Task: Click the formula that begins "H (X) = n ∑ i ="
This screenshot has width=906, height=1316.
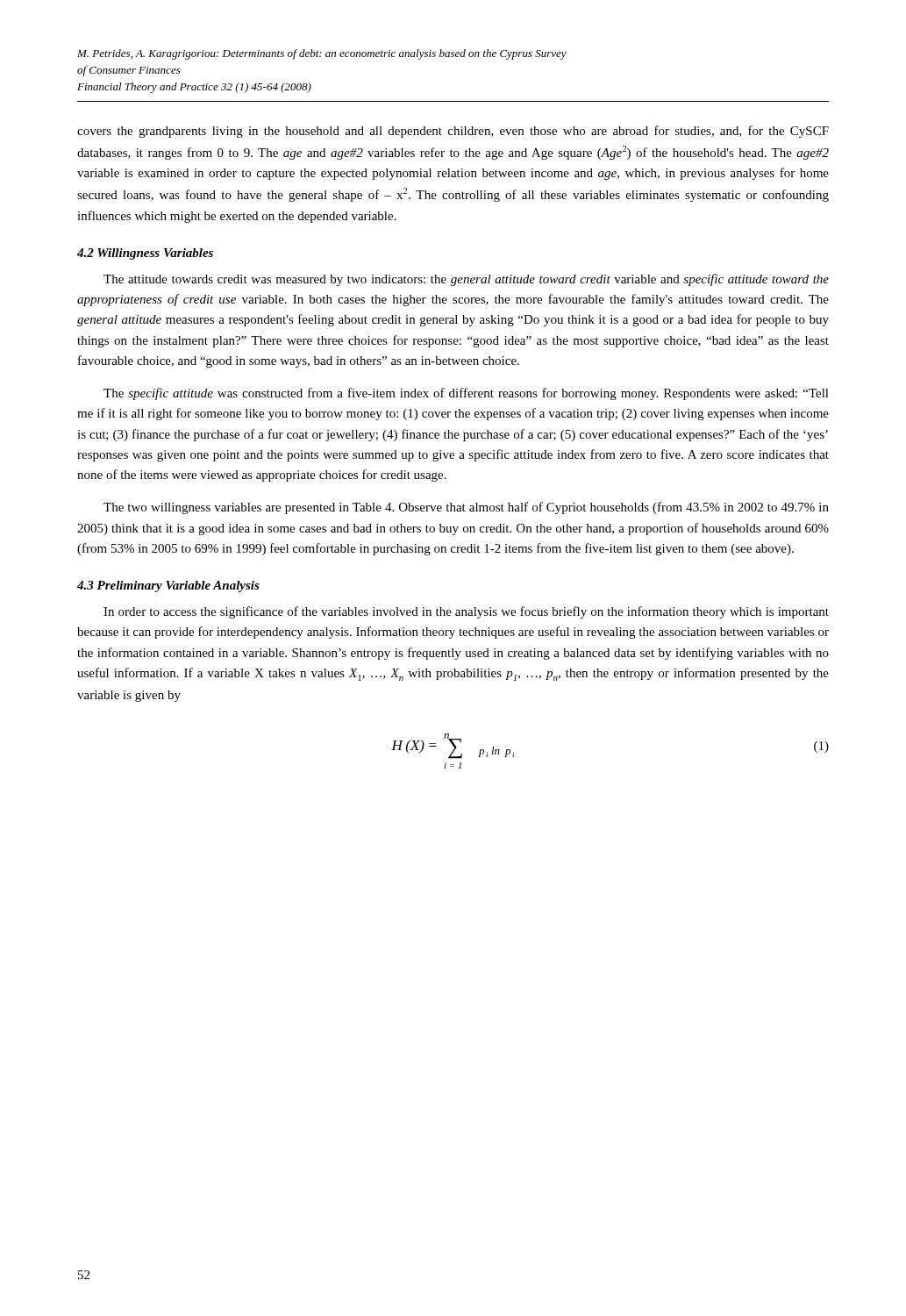Action: tap(453, 745)
